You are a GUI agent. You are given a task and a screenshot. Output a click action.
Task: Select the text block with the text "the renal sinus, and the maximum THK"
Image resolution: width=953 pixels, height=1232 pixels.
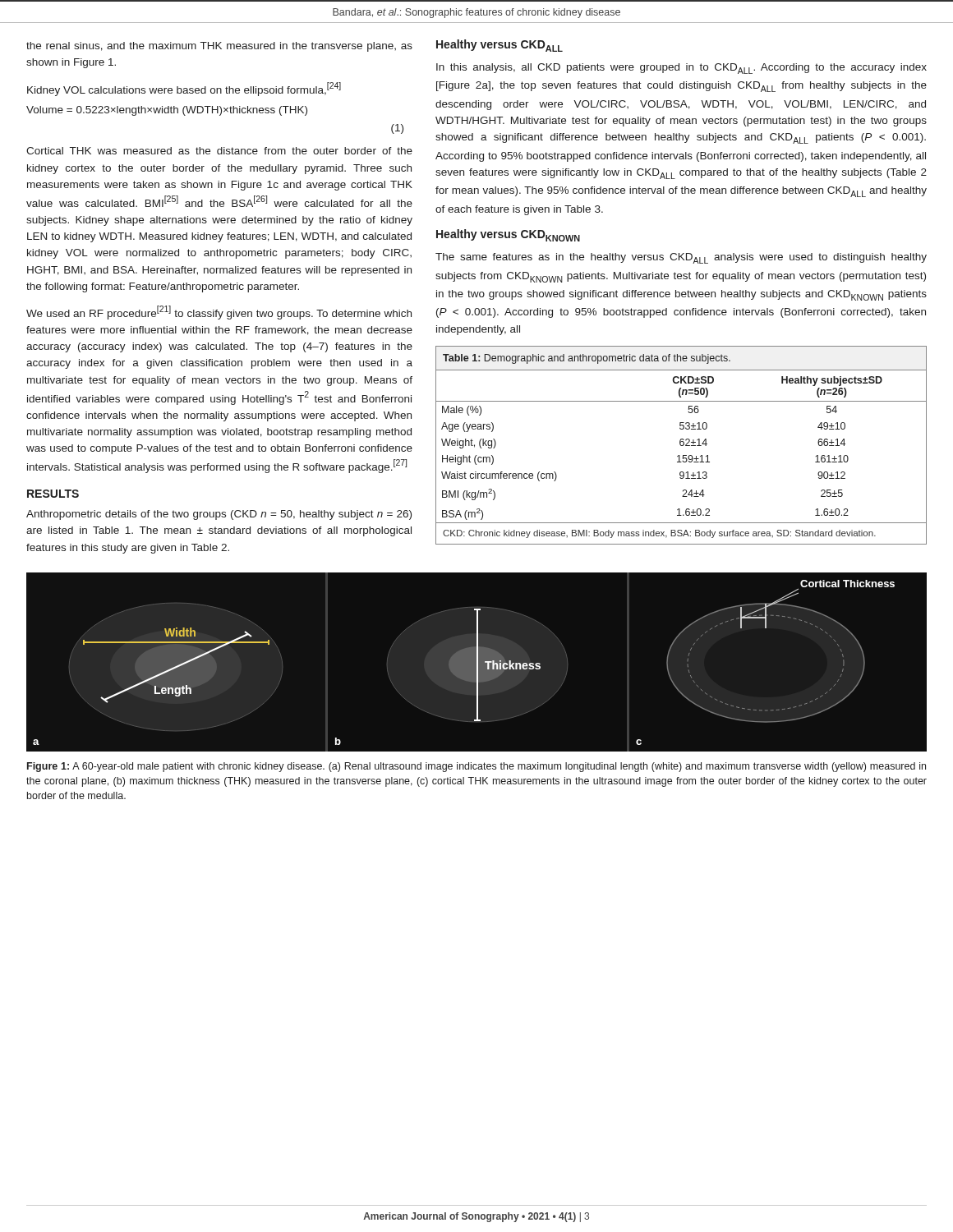point(219,54)
